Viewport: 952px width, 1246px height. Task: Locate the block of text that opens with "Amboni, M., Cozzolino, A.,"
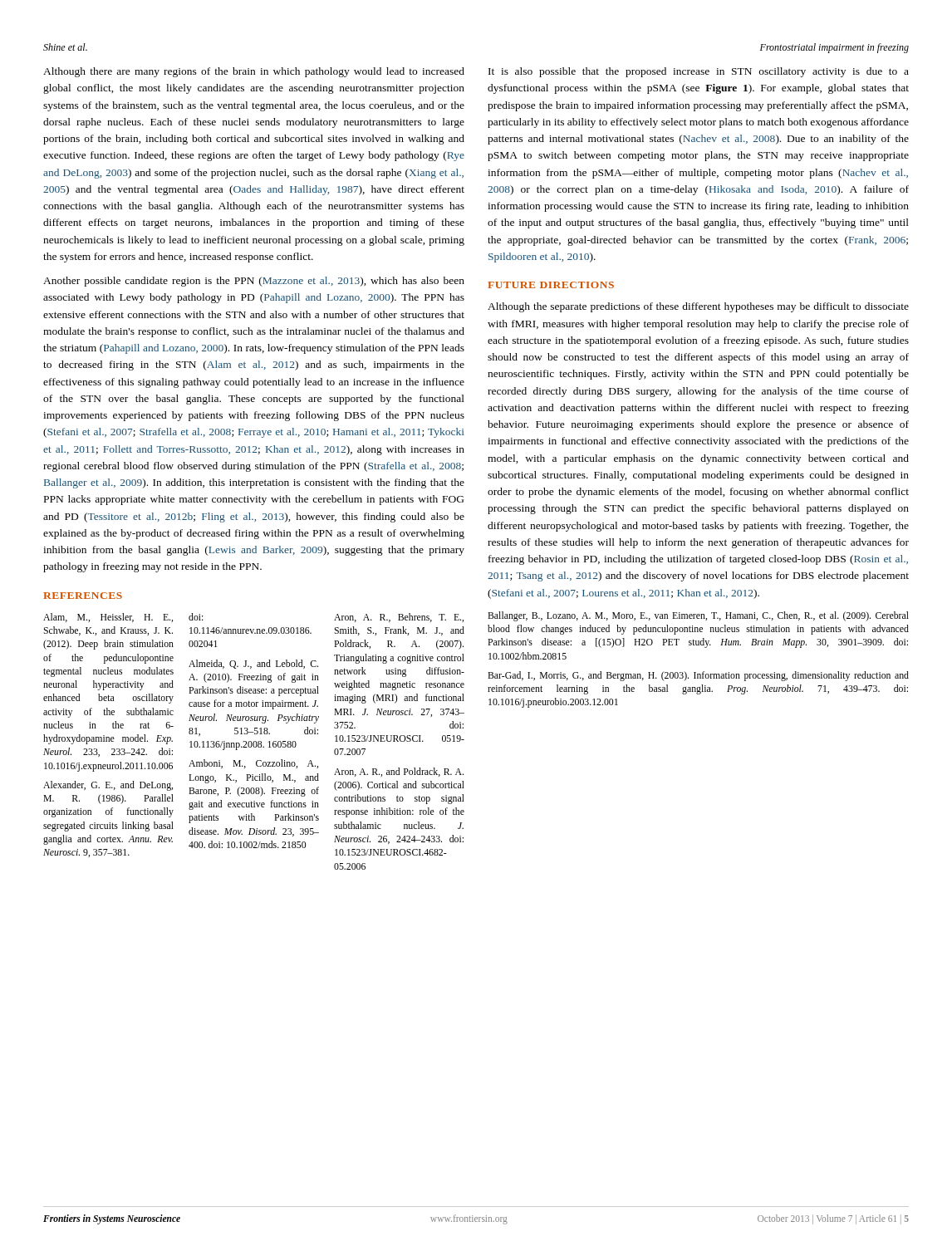click(x=254, y=804)
